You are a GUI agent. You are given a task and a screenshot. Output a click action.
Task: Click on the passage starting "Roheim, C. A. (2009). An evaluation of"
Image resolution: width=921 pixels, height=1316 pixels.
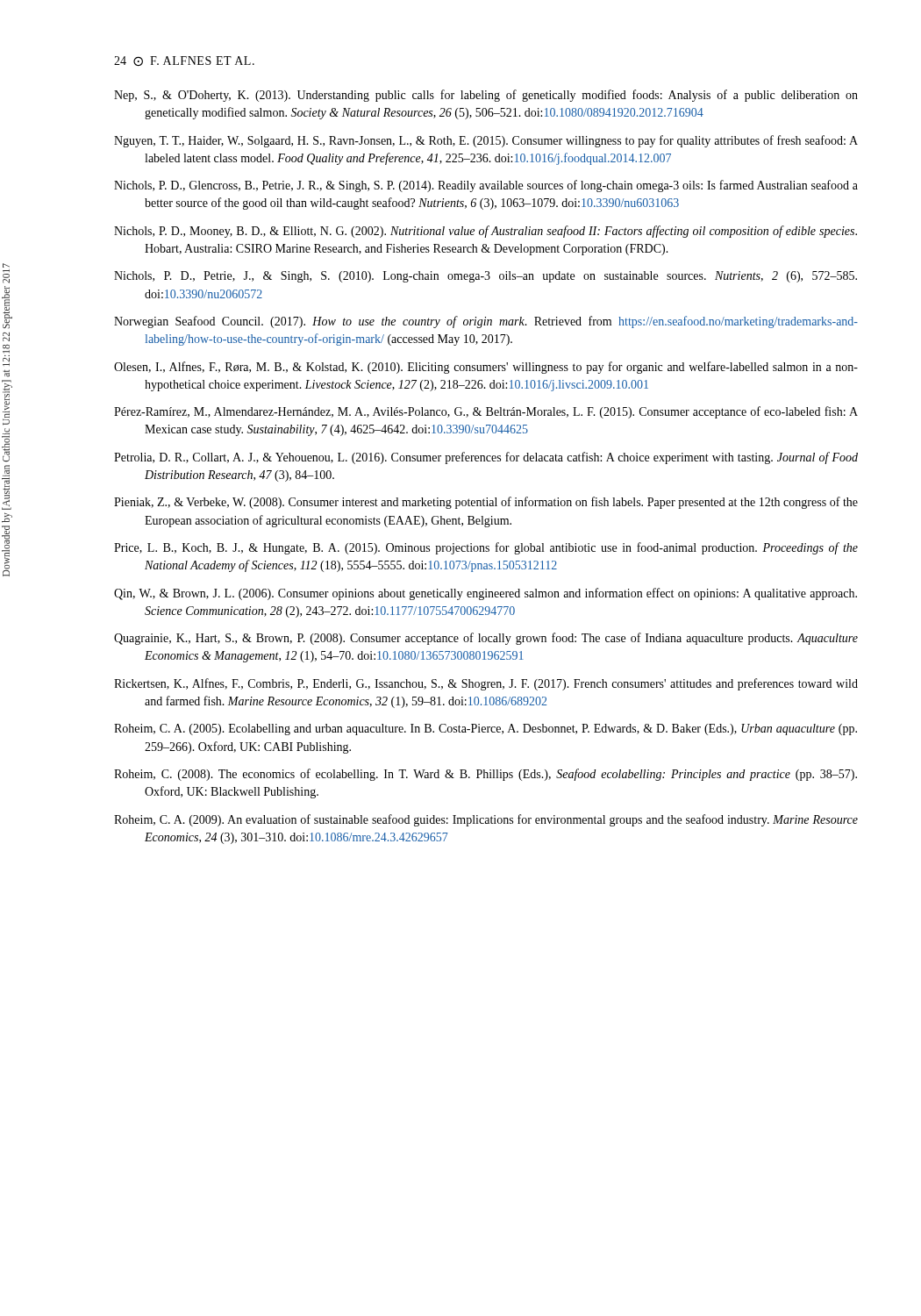486,828
